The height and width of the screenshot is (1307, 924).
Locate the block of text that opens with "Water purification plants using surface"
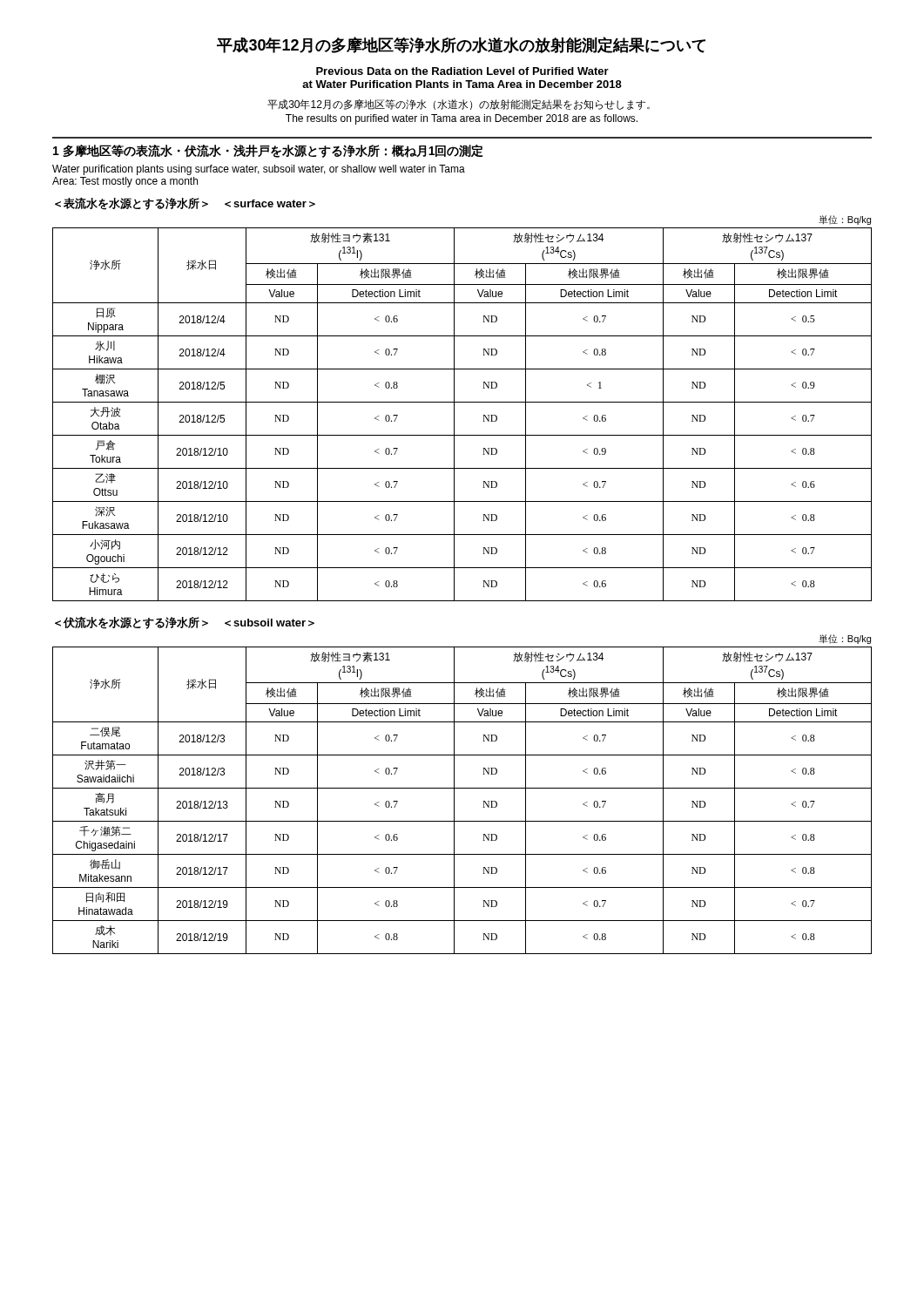(258, 175)
